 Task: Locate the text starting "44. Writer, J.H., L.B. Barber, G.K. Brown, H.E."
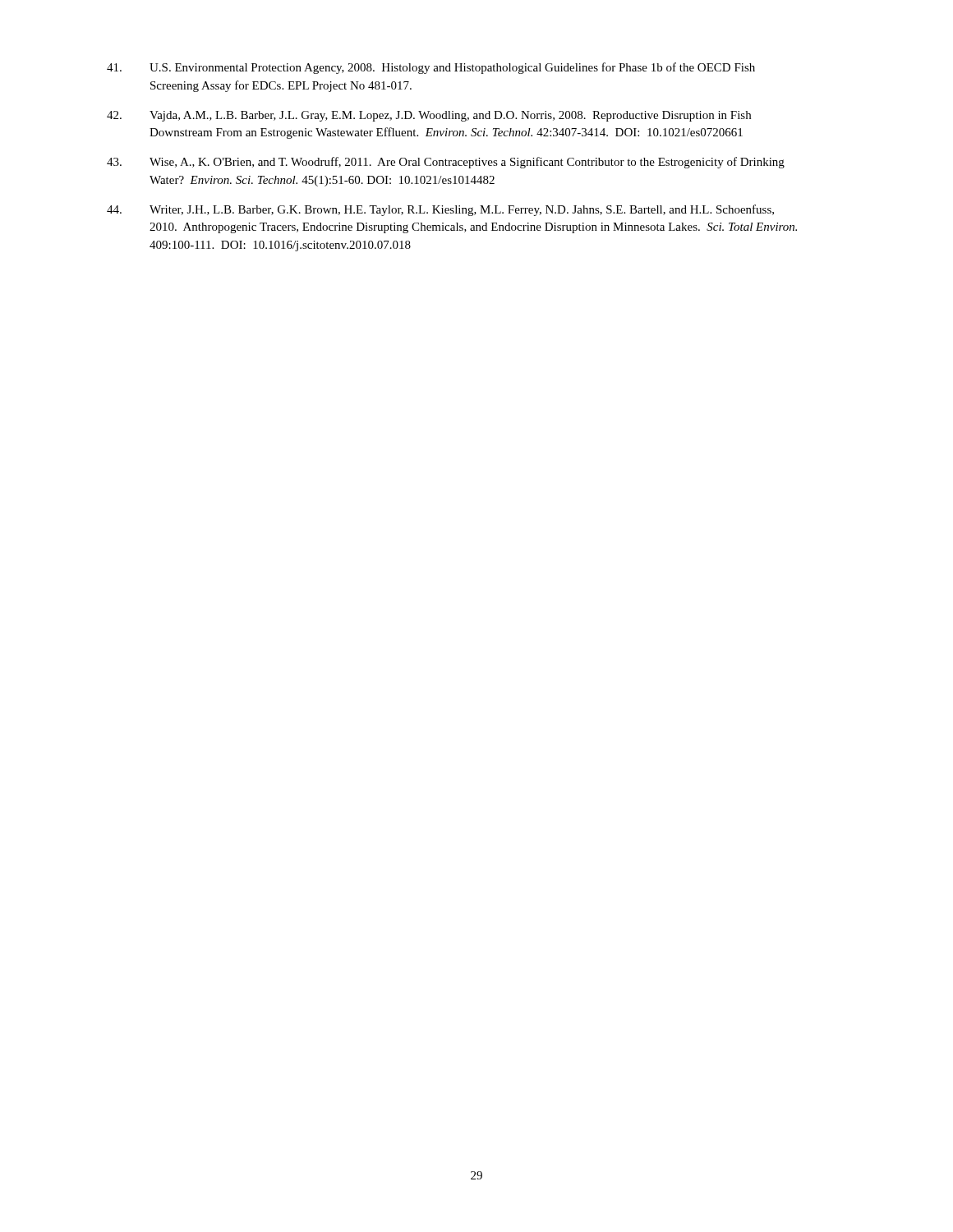456,228
